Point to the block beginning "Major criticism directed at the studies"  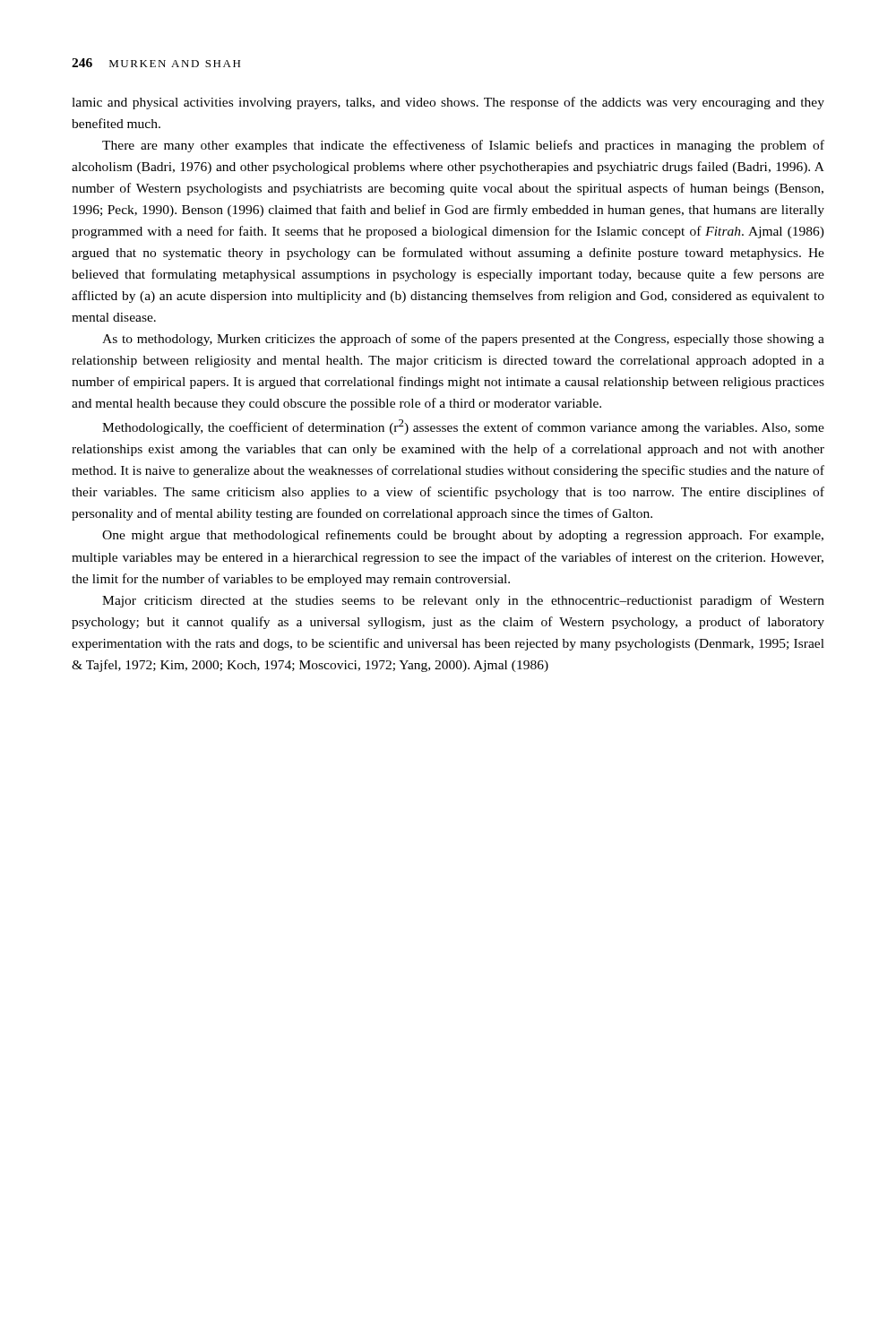click(448, 632)
